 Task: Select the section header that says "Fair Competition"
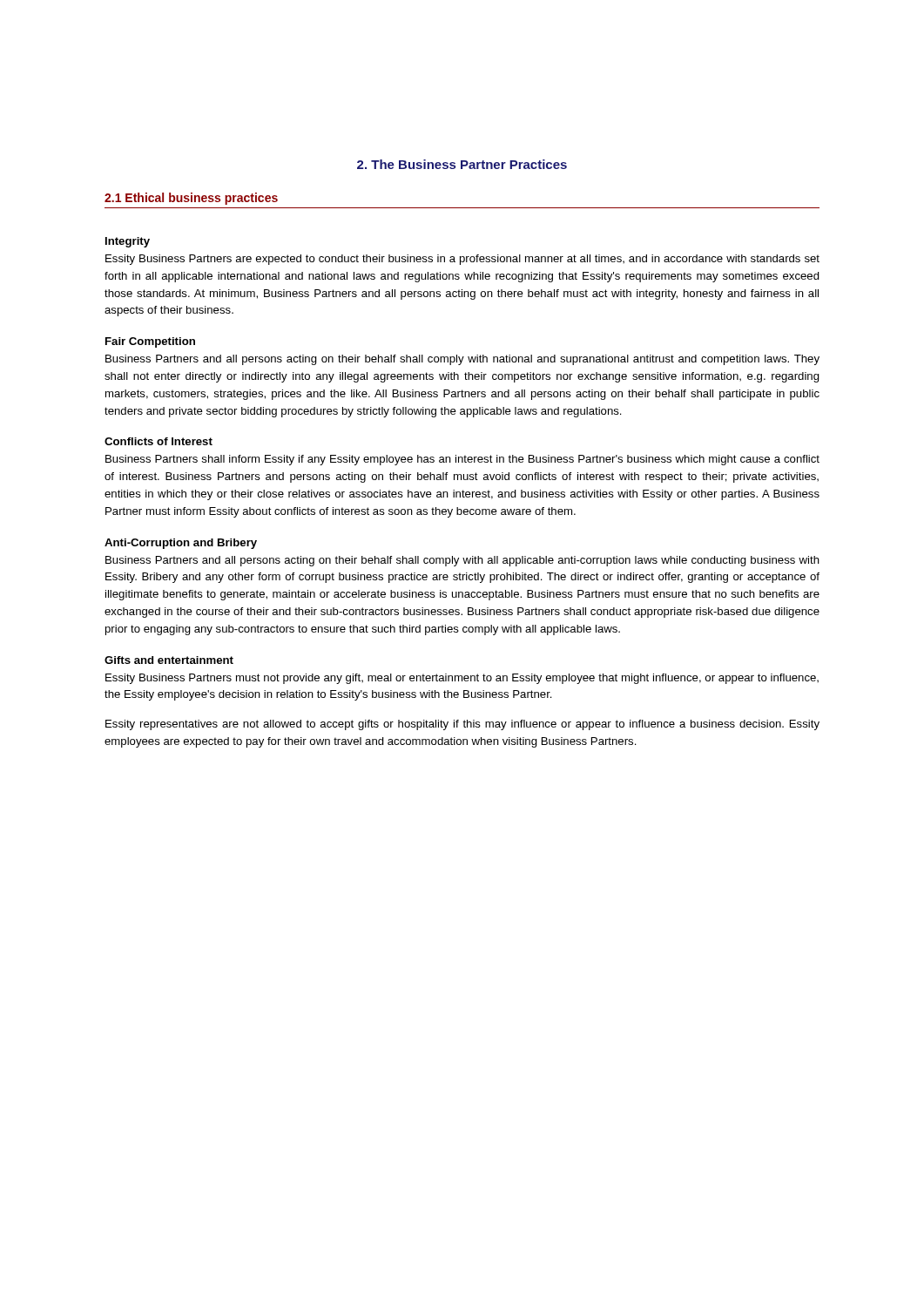point(150,341)
